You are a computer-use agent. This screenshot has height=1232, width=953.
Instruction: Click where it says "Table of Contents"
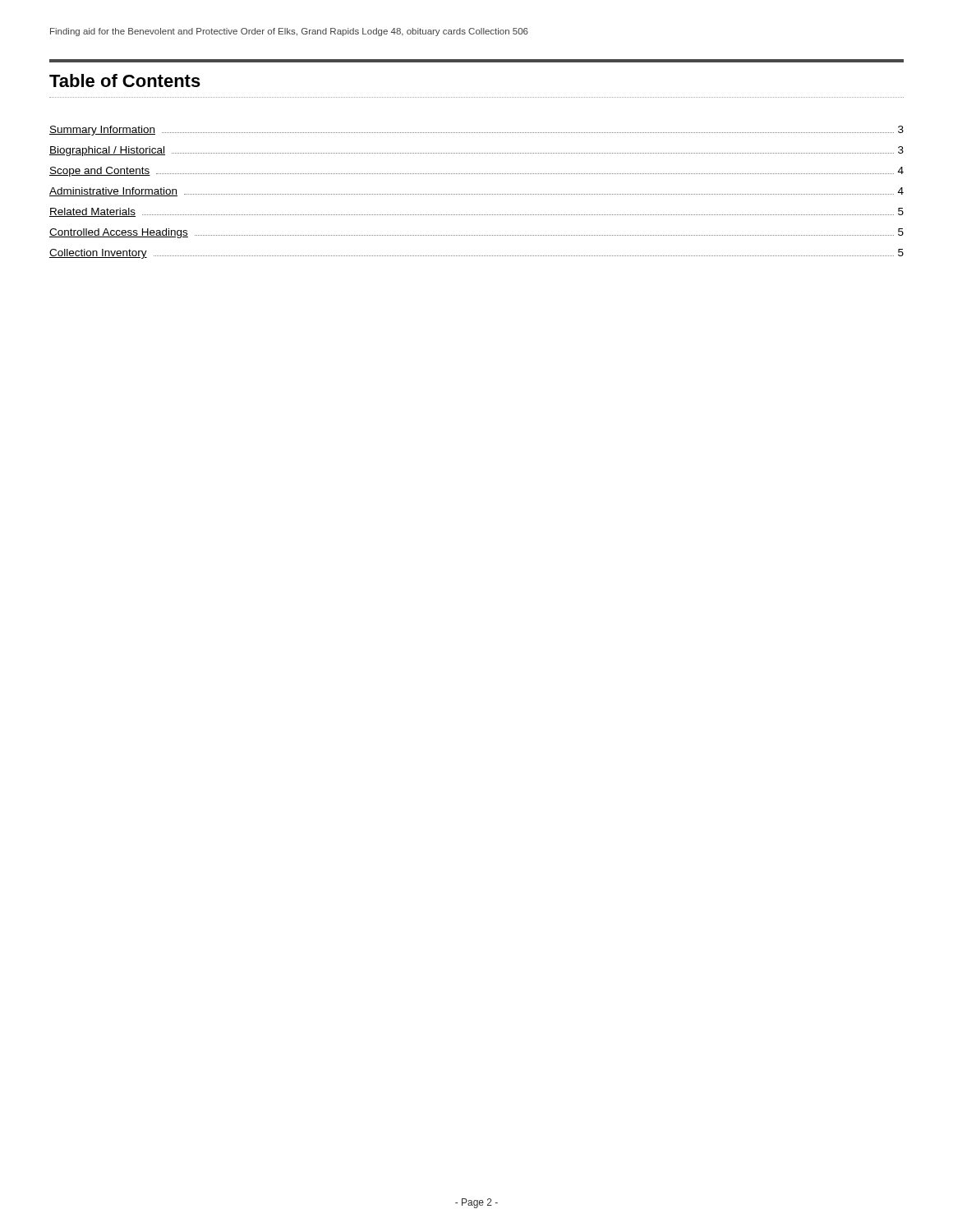pos(125,81)
